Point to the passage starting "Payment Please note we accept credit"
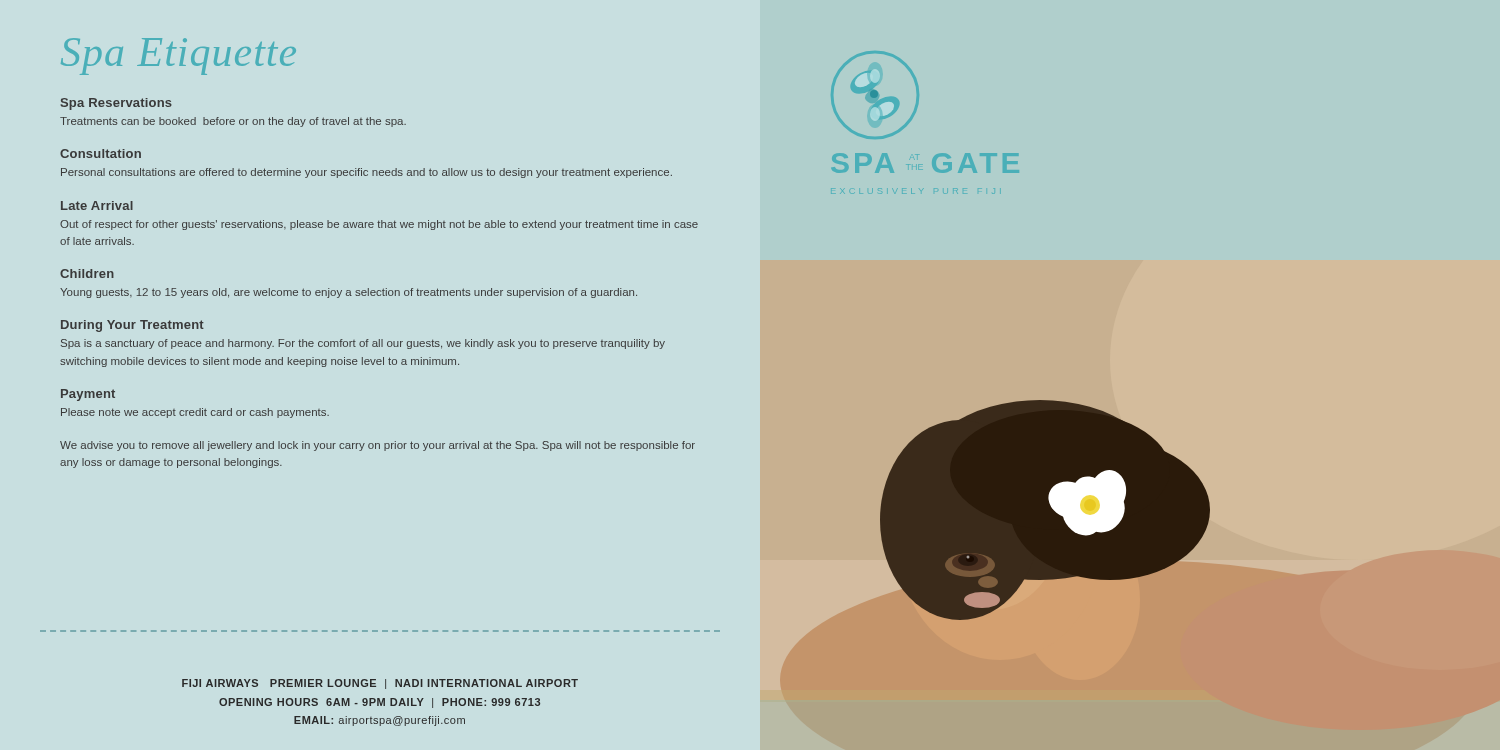 (x=88, y=395)
